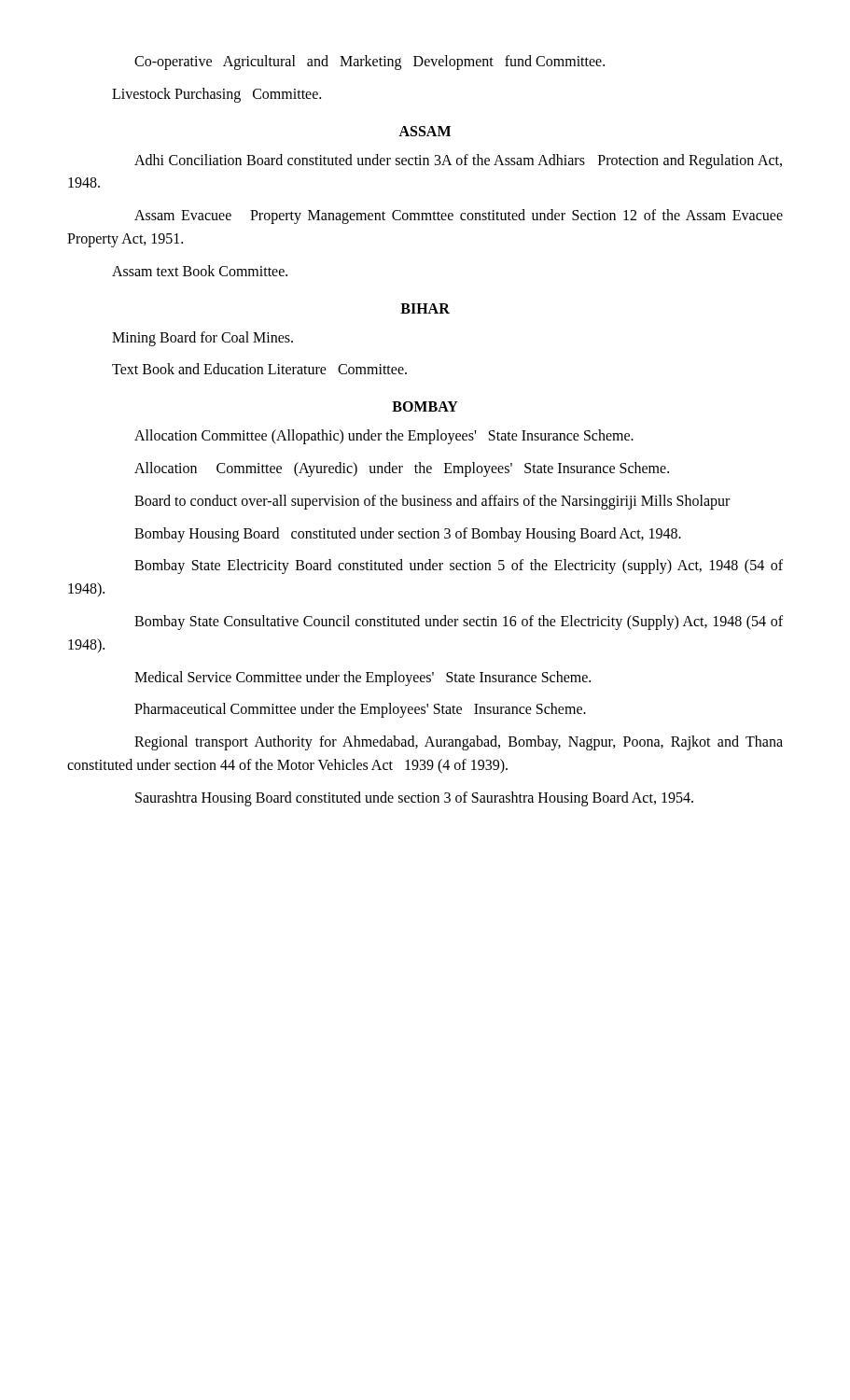
Task: Click on the text block starting "Board to conduct over-all supervision of the business"
Action: click(432, 500)
